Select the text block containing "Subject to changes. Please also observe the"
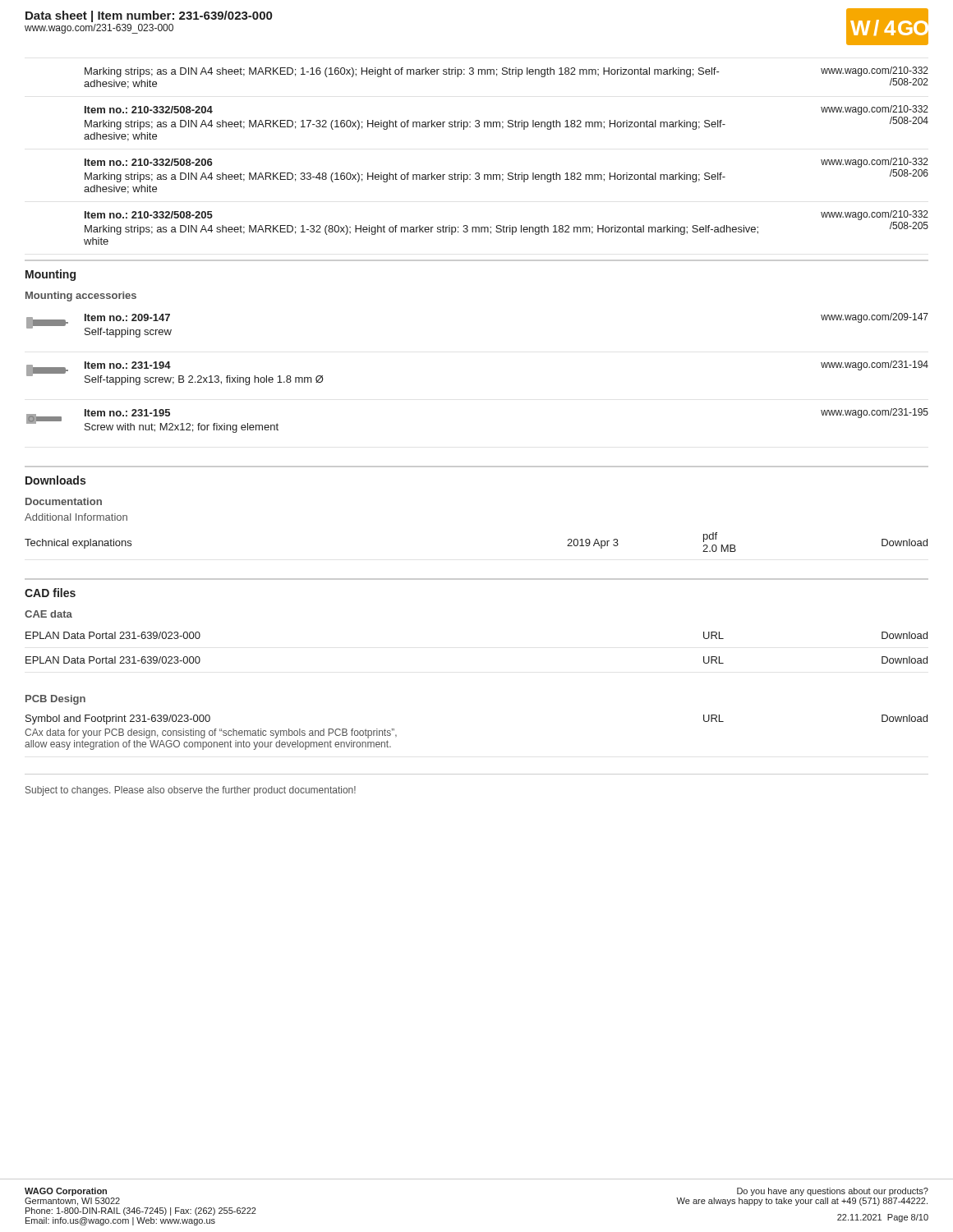 click(190, 790)
